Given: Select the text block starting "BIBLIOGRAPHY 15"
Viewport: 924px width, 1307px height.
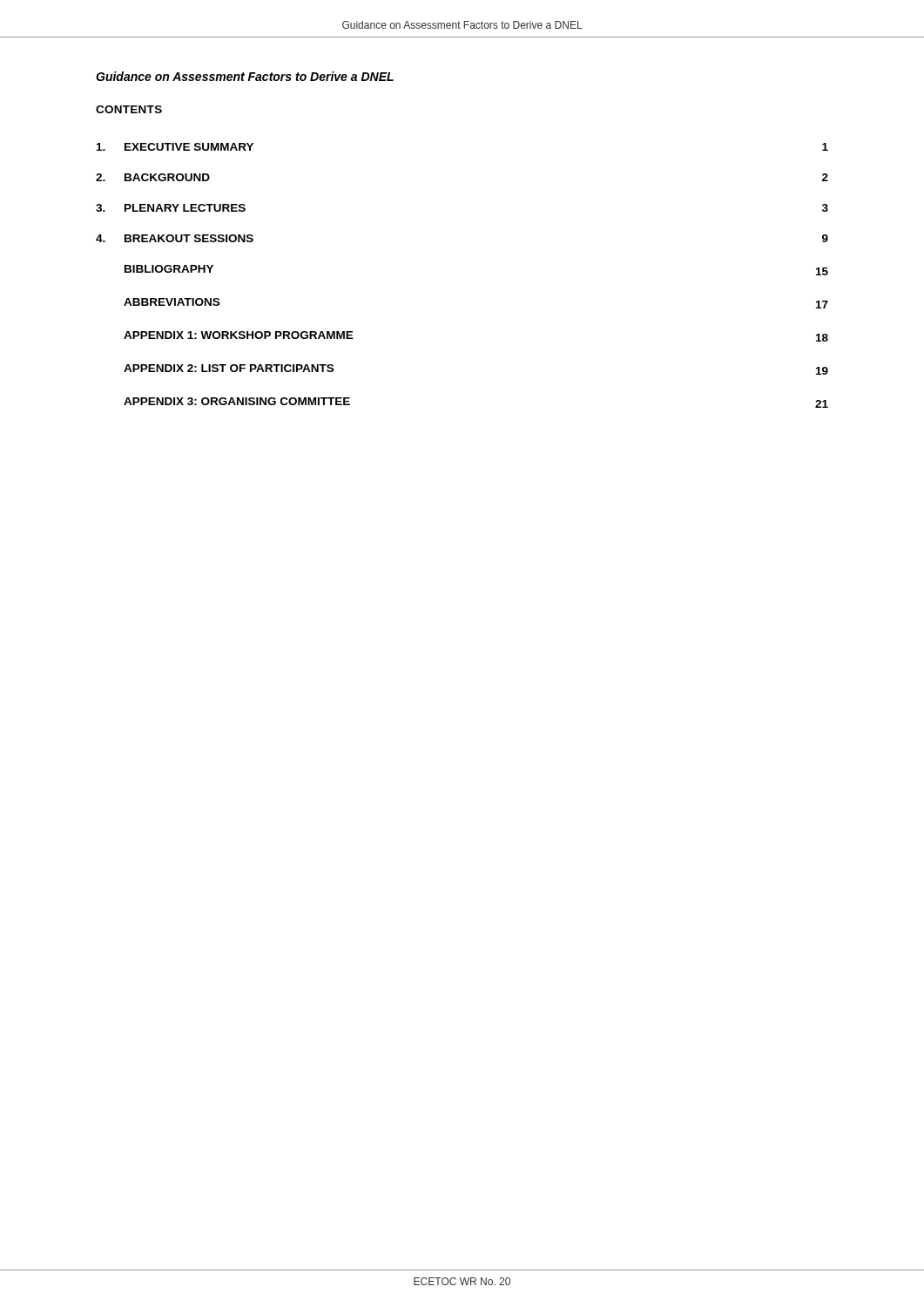Looking at the screenshot, I should pyautogui.click(x=169, y=269).
